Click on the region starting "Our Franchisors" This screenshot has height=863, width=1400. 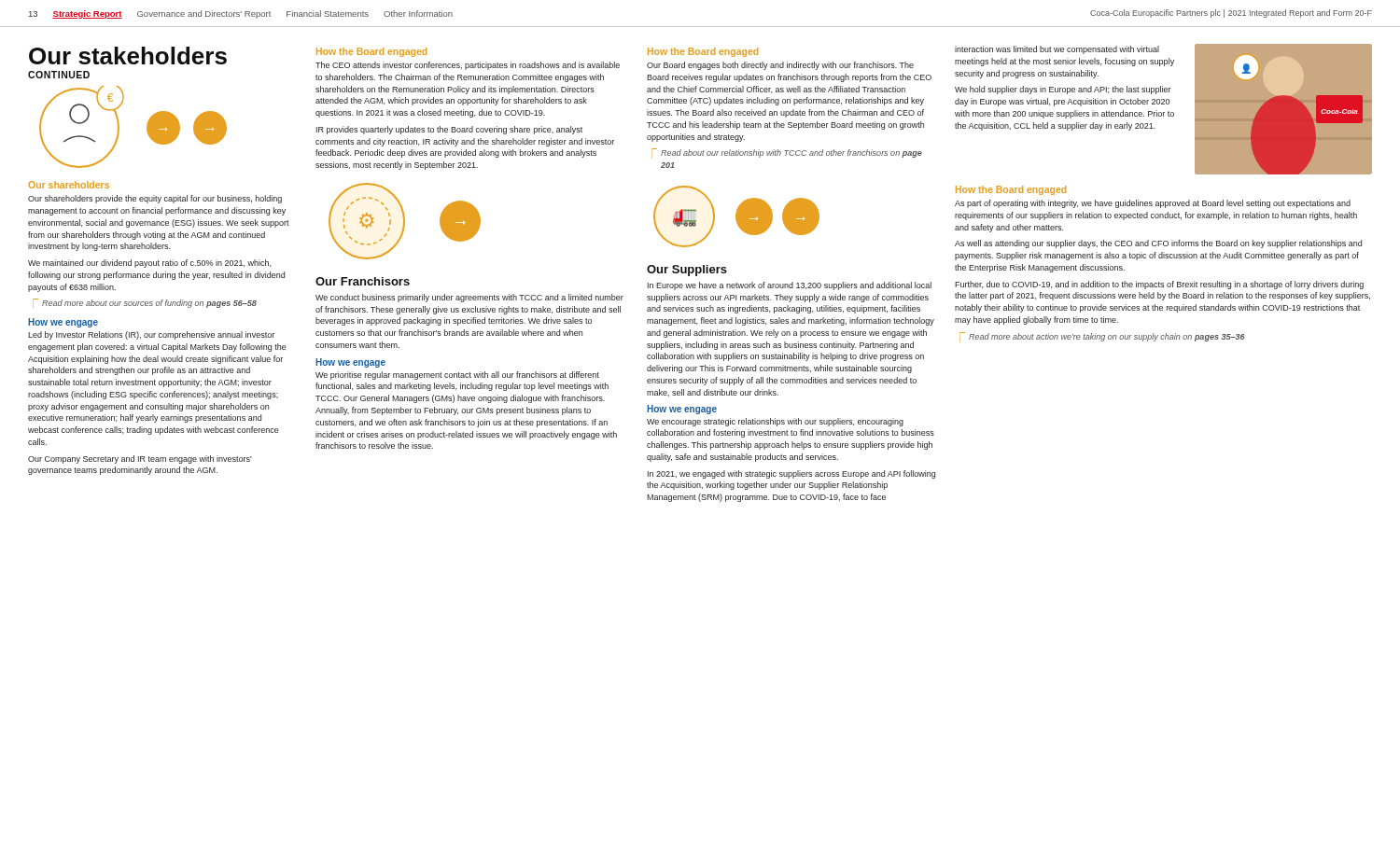coord(363,281)
